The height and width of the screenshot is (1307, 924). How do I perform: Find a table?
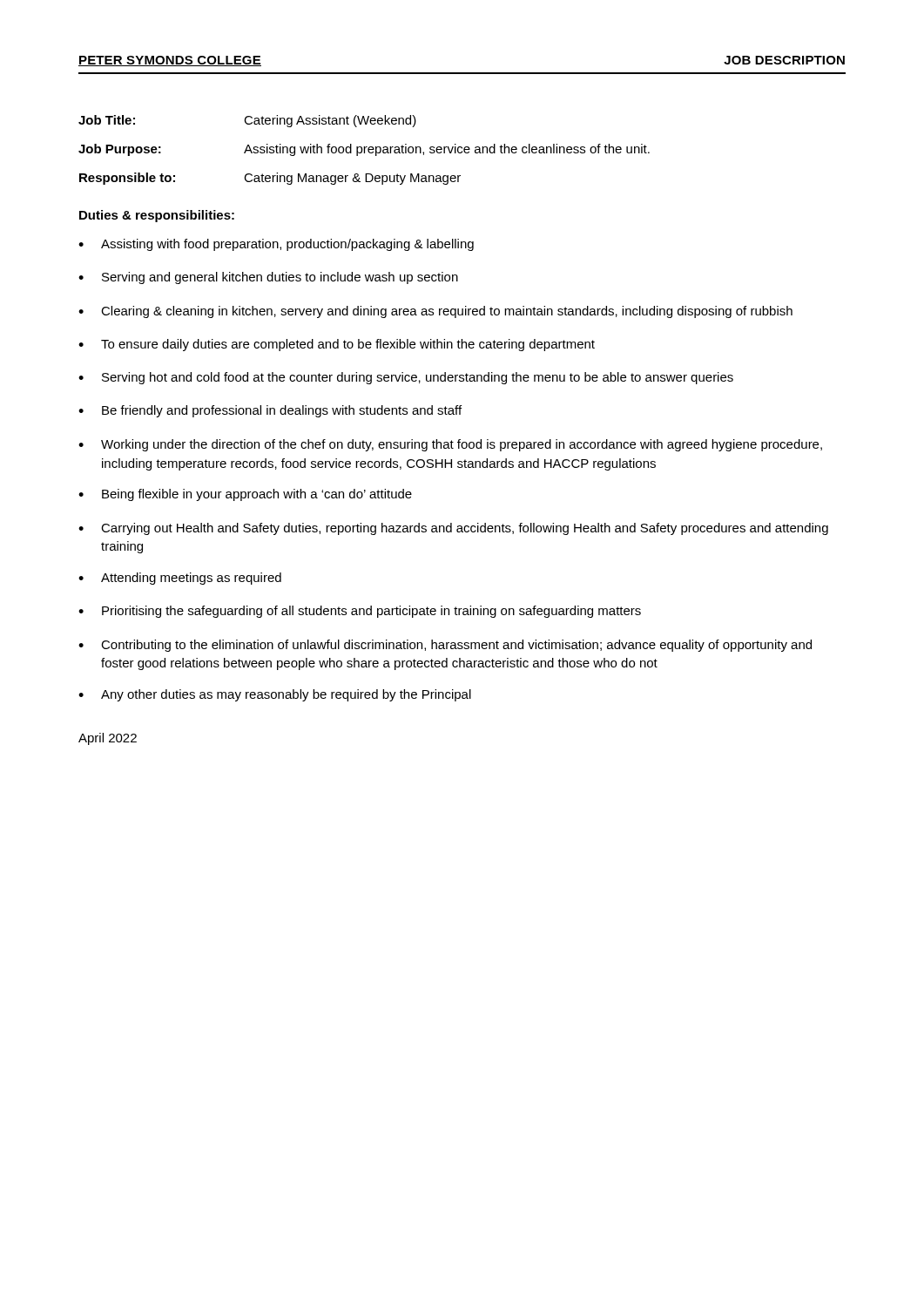462,149
